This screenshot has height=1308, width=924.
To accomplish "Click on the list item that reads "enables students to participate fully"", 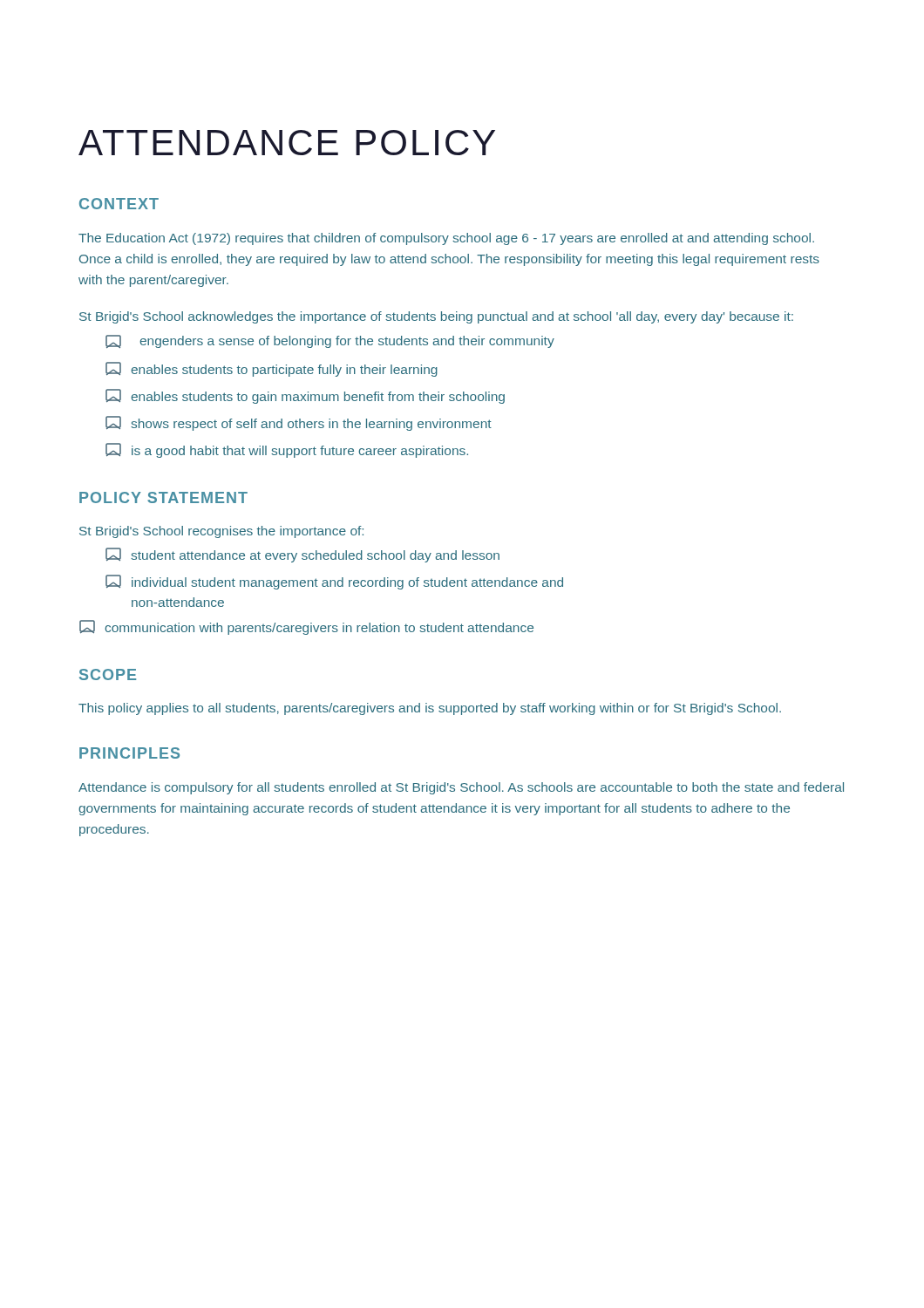I will tap(272, 369).
